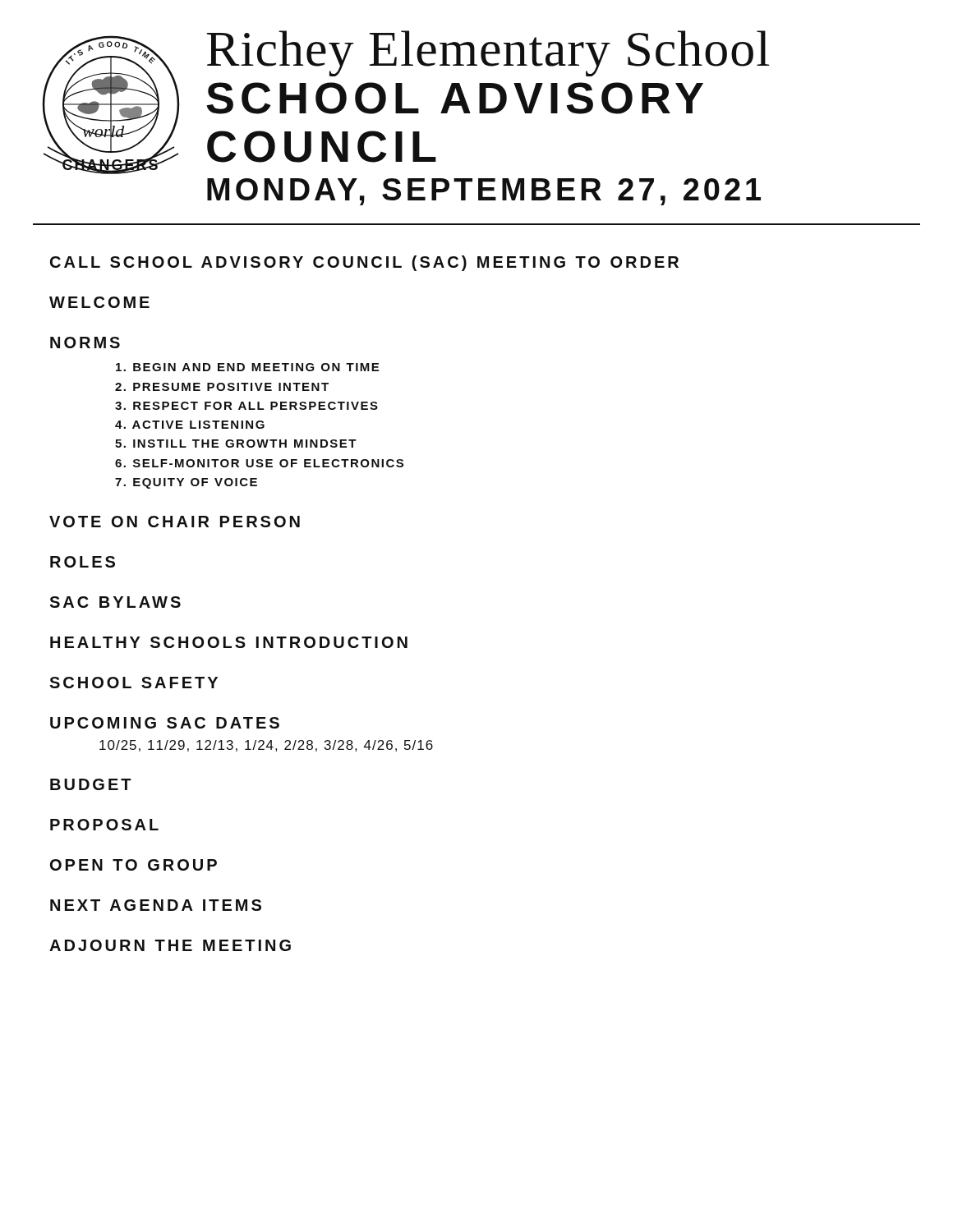This screenshot has height=1232, width=953.
Task: Click on the region starting "OPEN TO GROUP"
Action: click(x=135, y=865)
